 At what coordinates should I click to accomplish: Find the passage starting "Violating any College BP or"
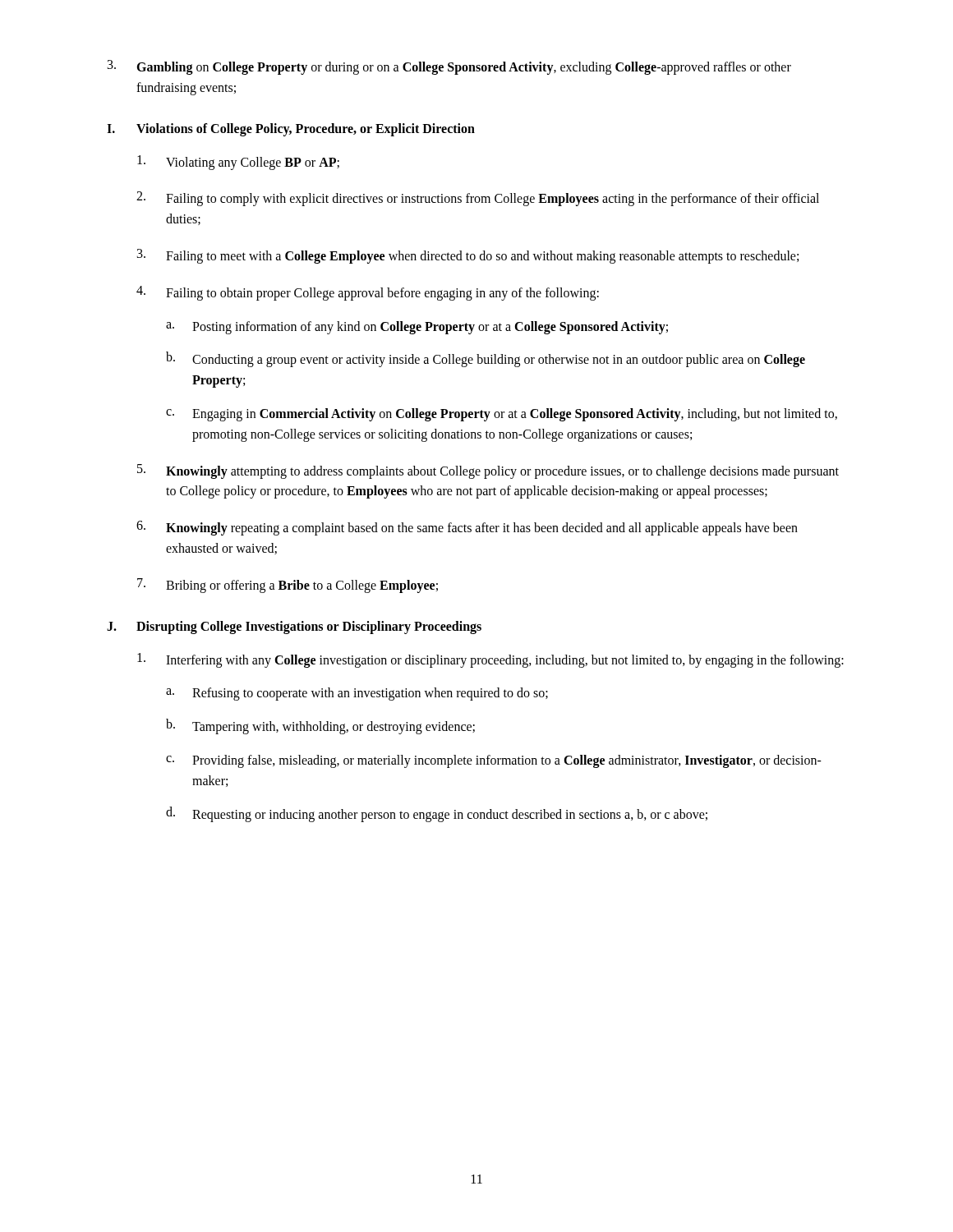[x=238, y=163]
